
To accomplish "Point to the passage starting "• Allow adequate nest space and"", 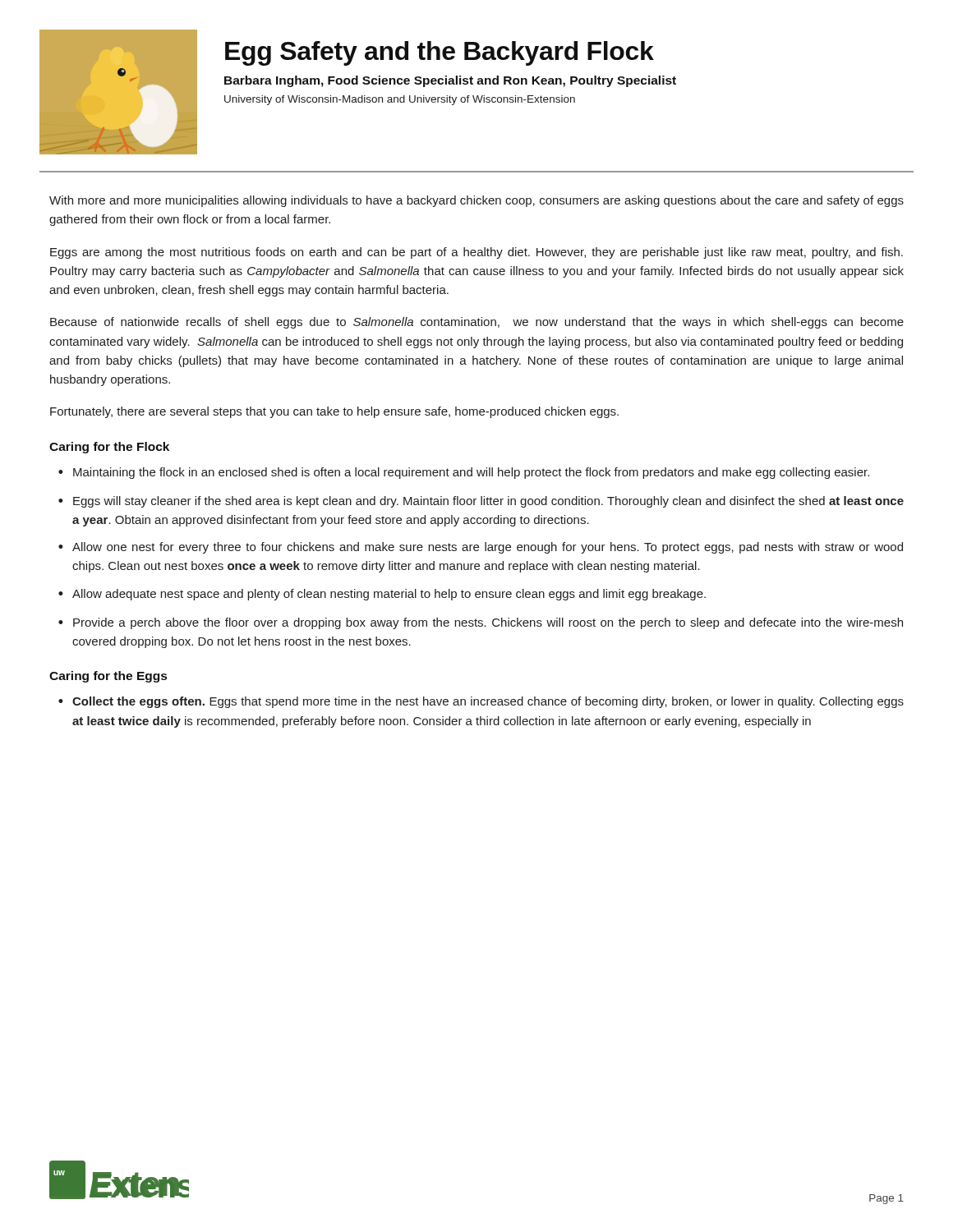I will coord(476,594).
